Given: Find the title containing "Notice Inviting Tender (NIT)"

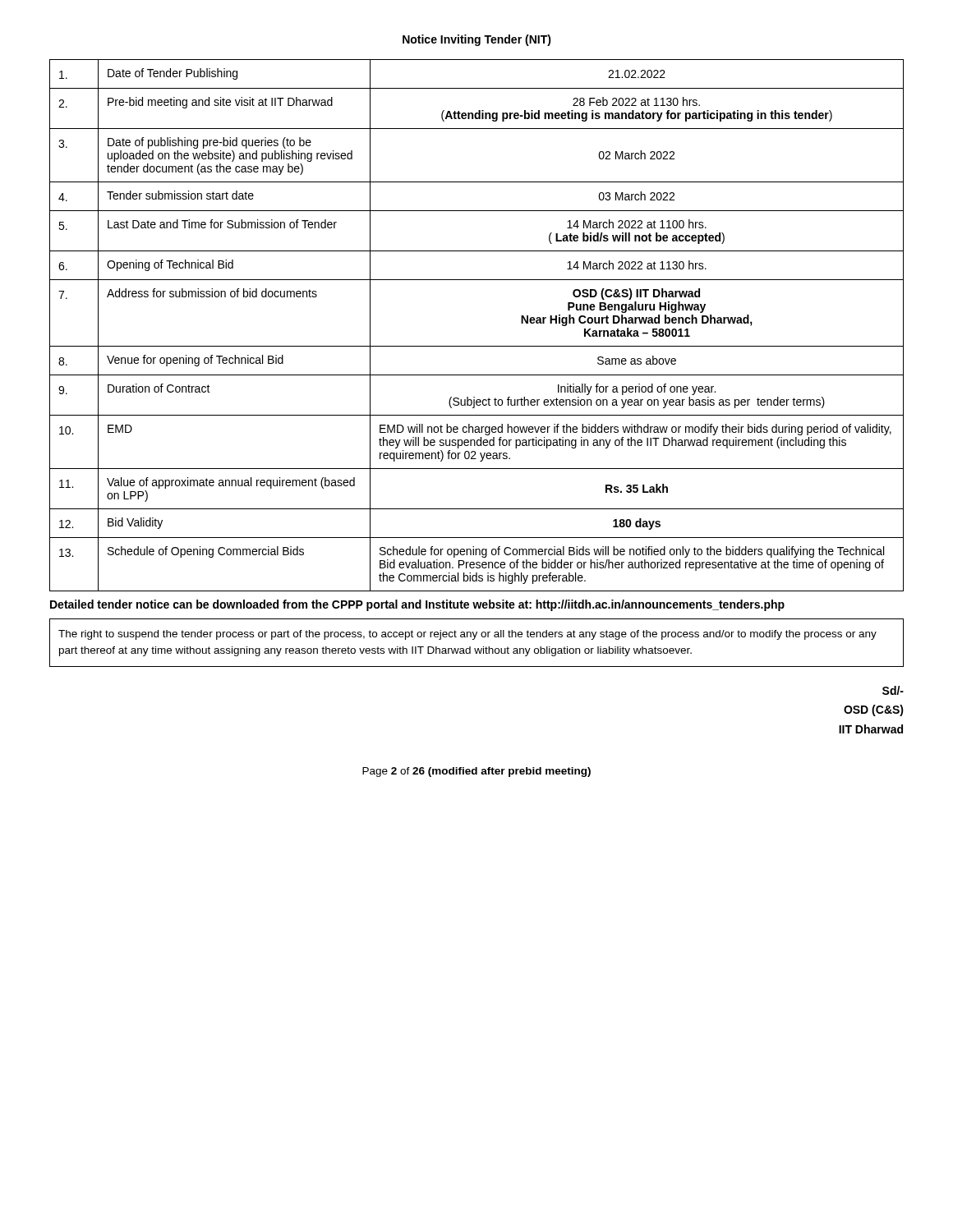Looking at the screenshot, I should [x=476, y=39].
